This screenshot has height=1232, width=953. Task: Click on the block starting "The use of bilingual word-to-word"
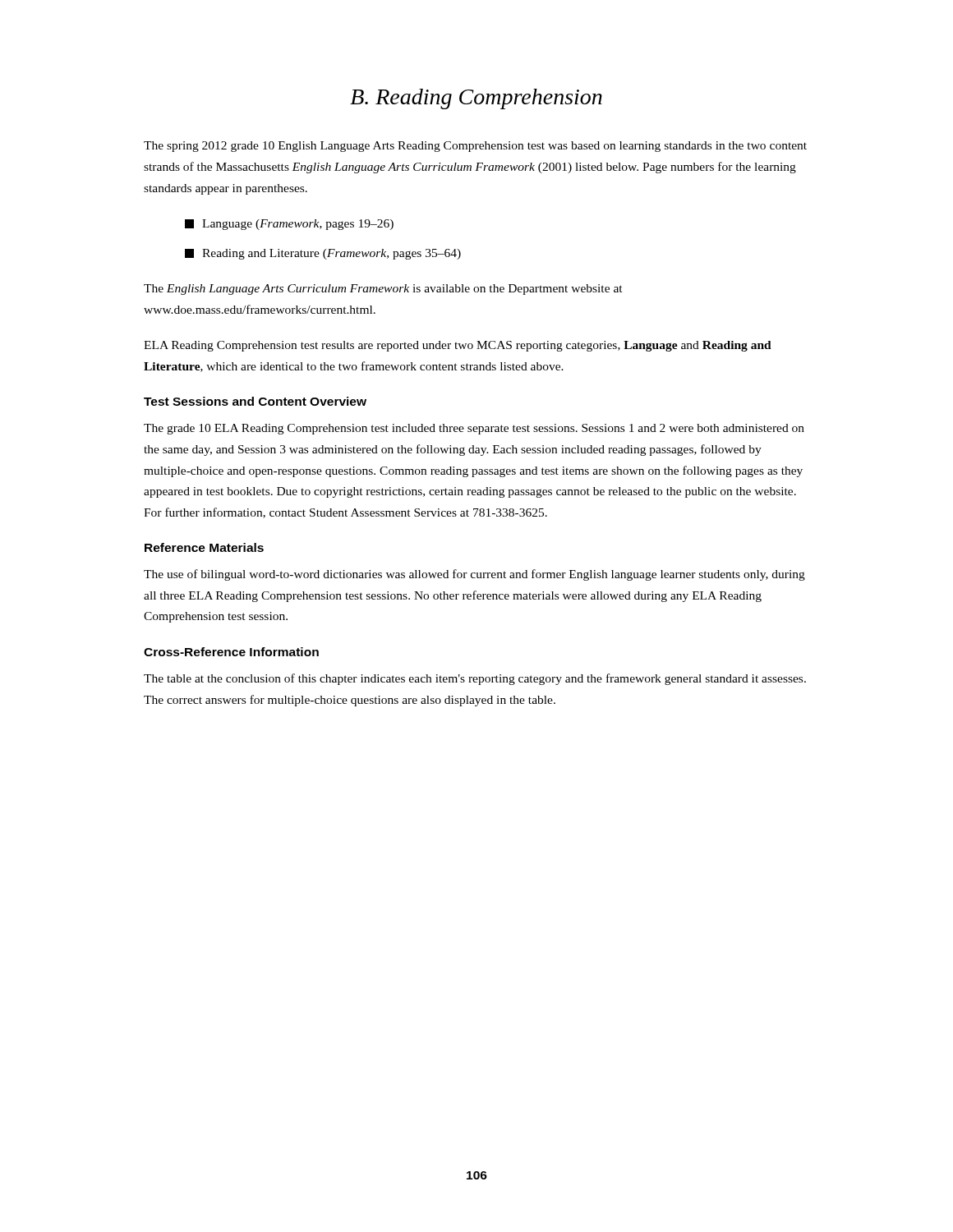(x=474, y=595)
